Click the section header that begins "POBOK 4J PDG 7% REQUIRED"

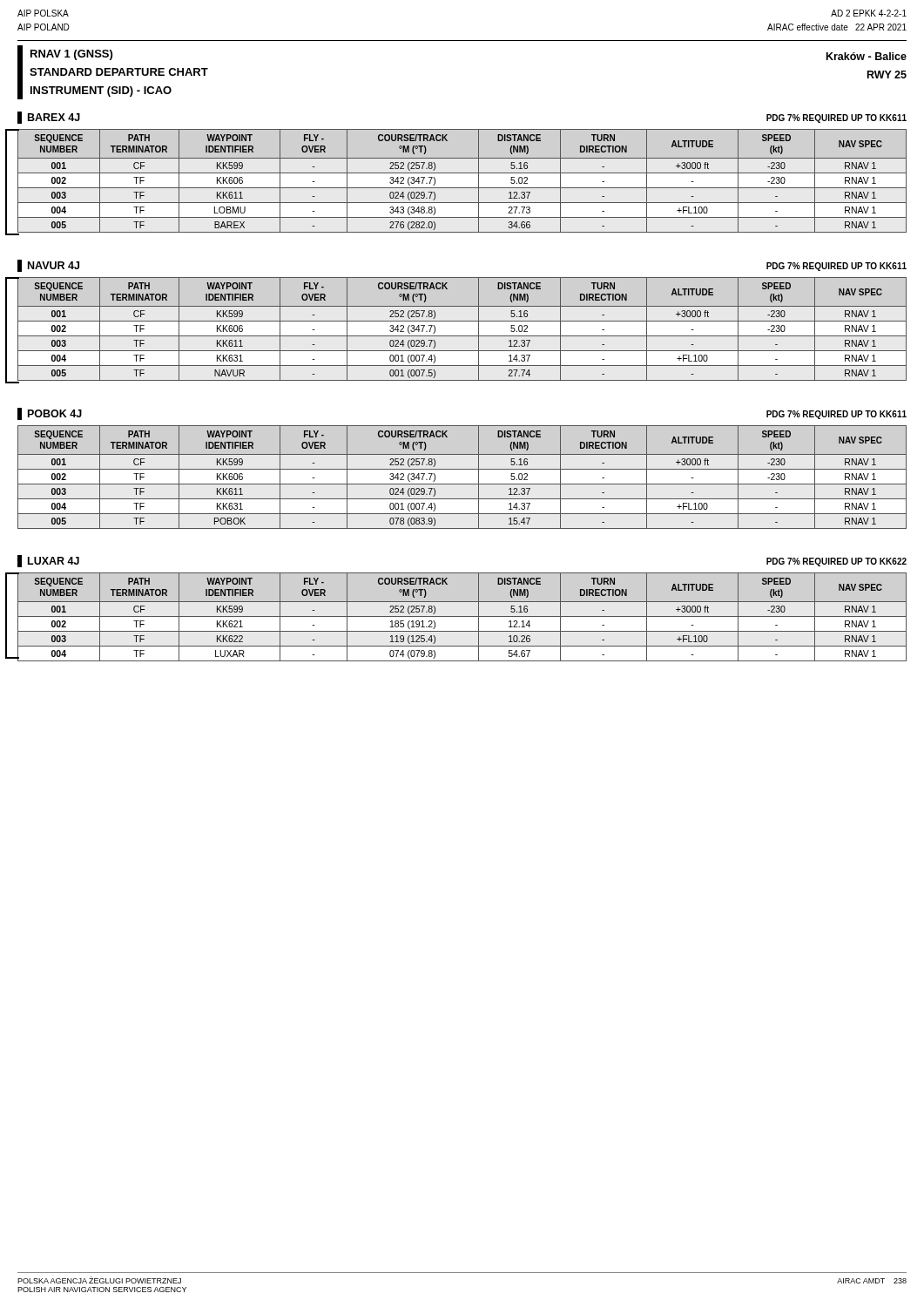pyautogui.click(x=462, y=414)
